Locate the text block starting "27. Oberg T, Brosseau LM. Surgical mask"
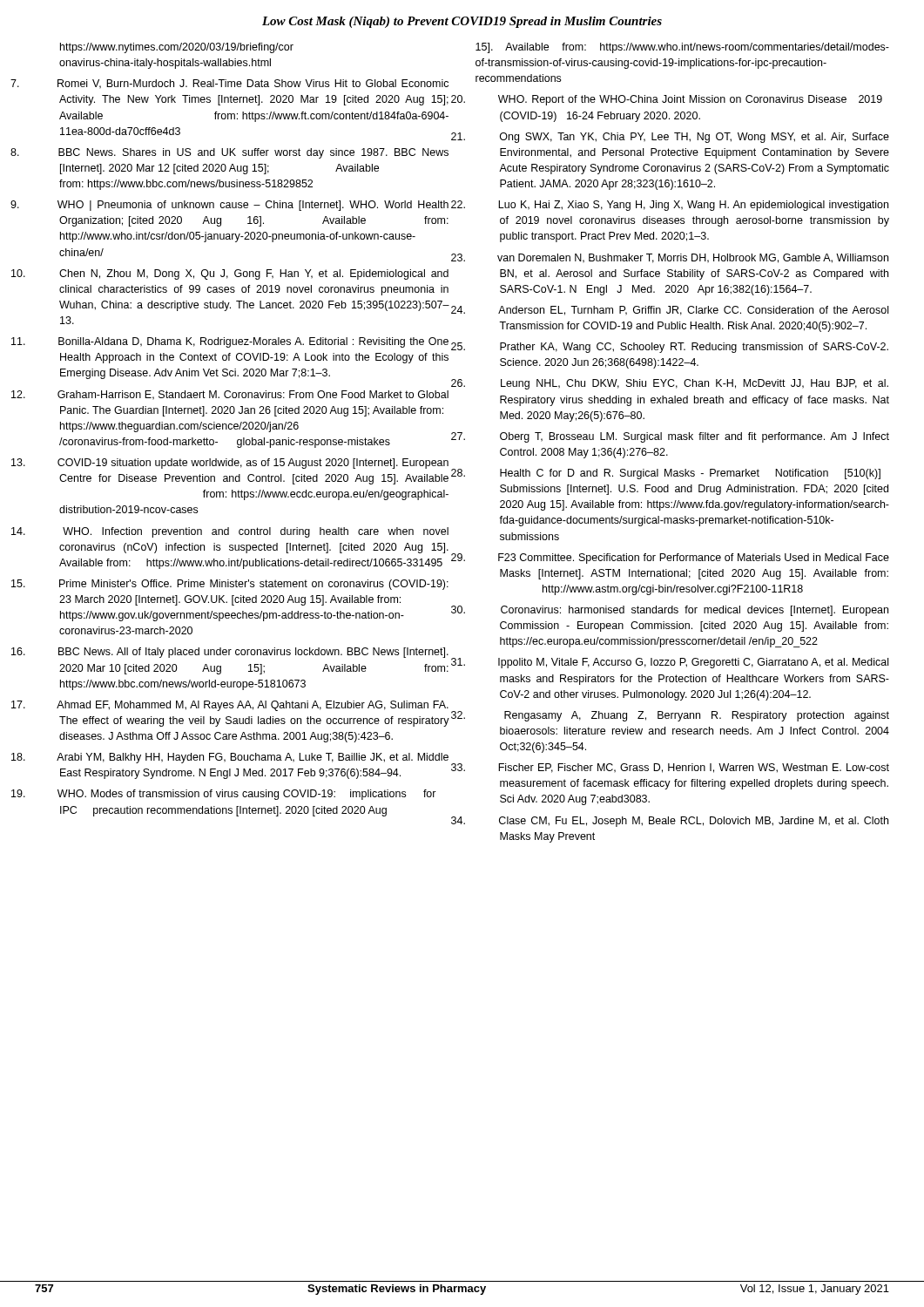This screenshot has width=924, height=1307. [x=682, y=443]
